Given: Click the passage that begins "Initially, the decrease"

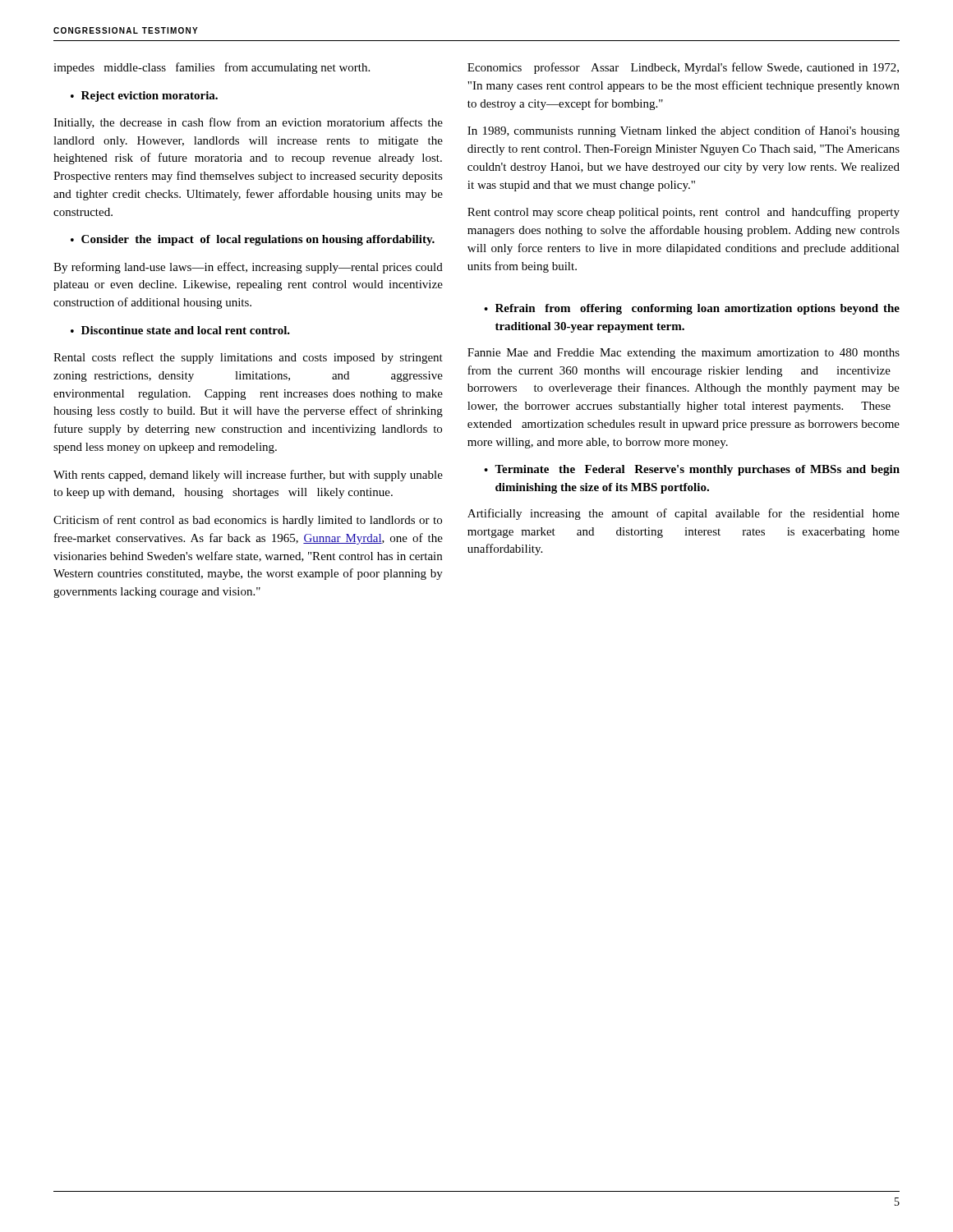Looking at the screenshot, I should [248, 167].
